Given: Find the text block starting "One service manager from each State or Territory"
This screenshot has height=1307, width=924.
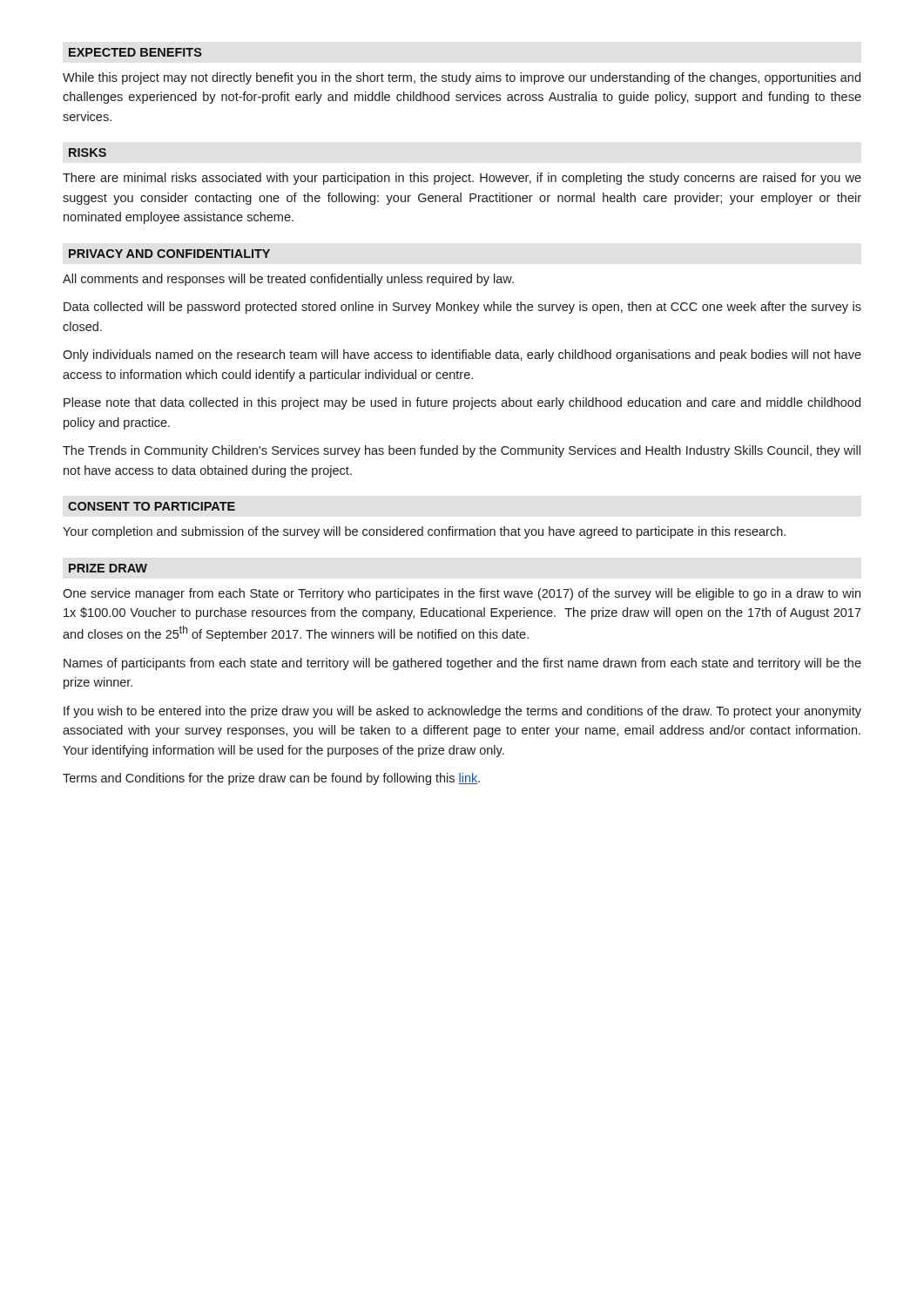Looking at the screenshot, I should tap(462, 614).
